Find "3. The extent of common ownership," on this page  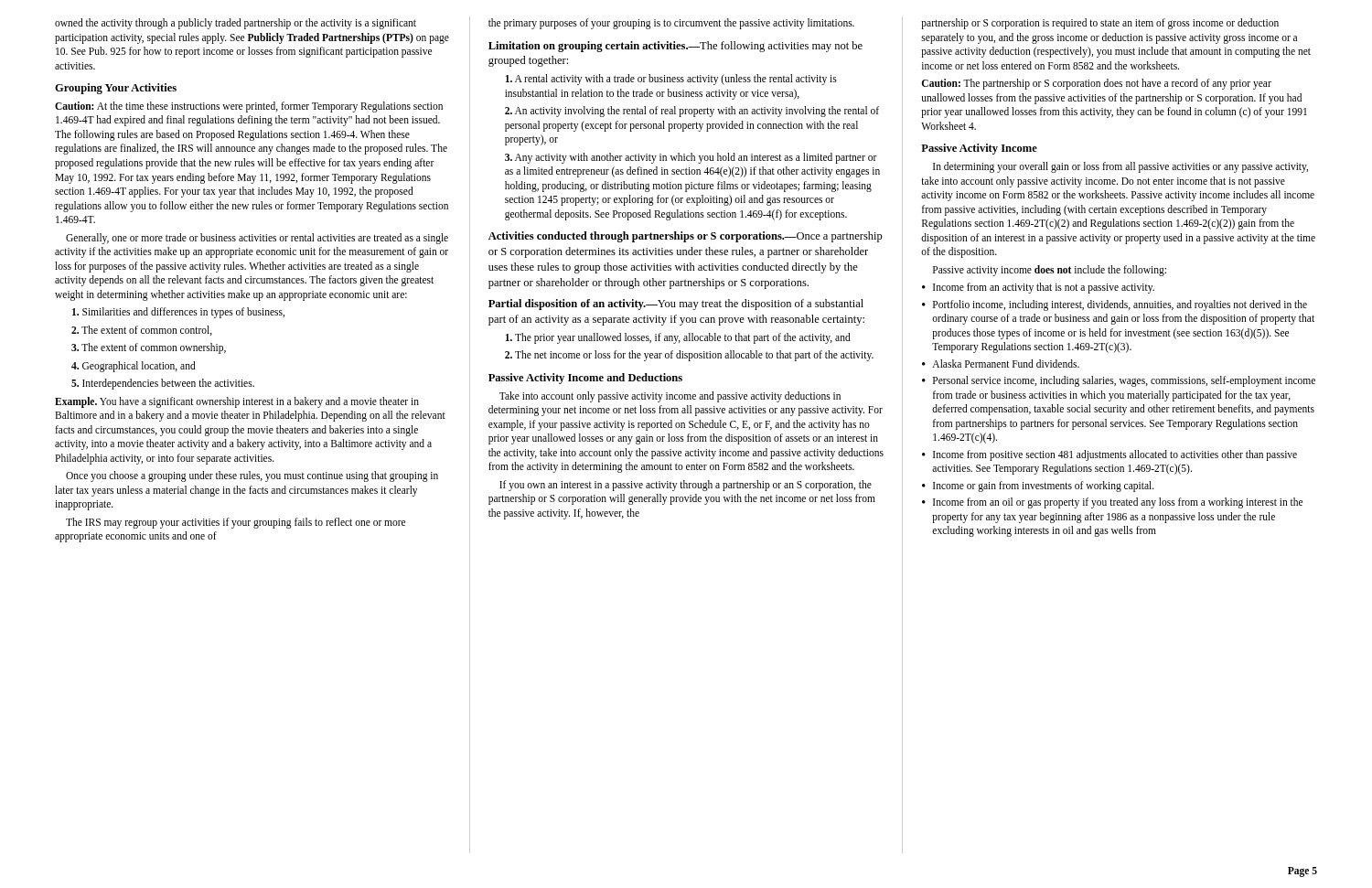pos(149,348)
